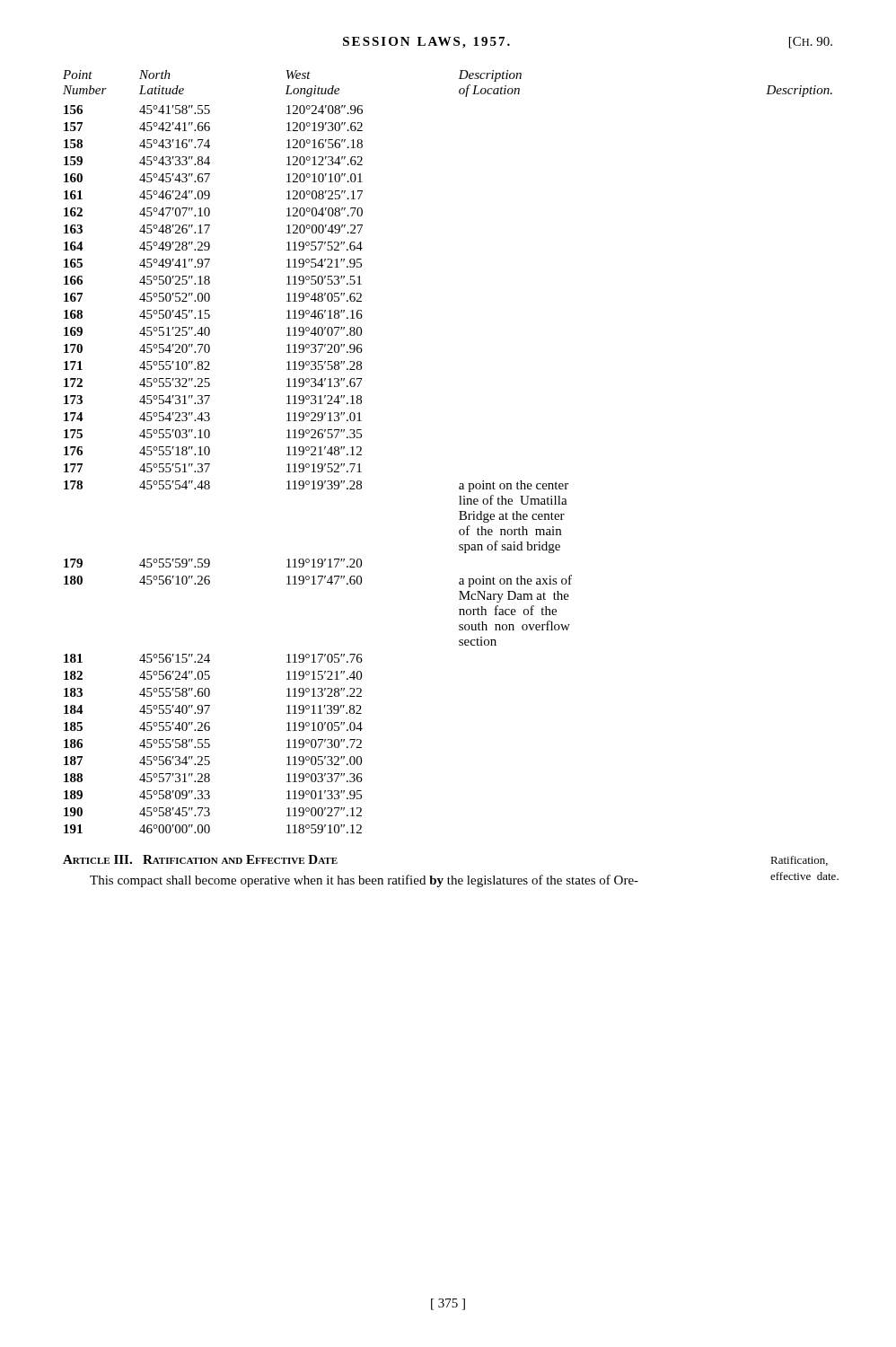This screenshot has width=896, height=1347.
Task: Locate the text that says "Ratification,effective date."
Action: [x=805, y=868]
